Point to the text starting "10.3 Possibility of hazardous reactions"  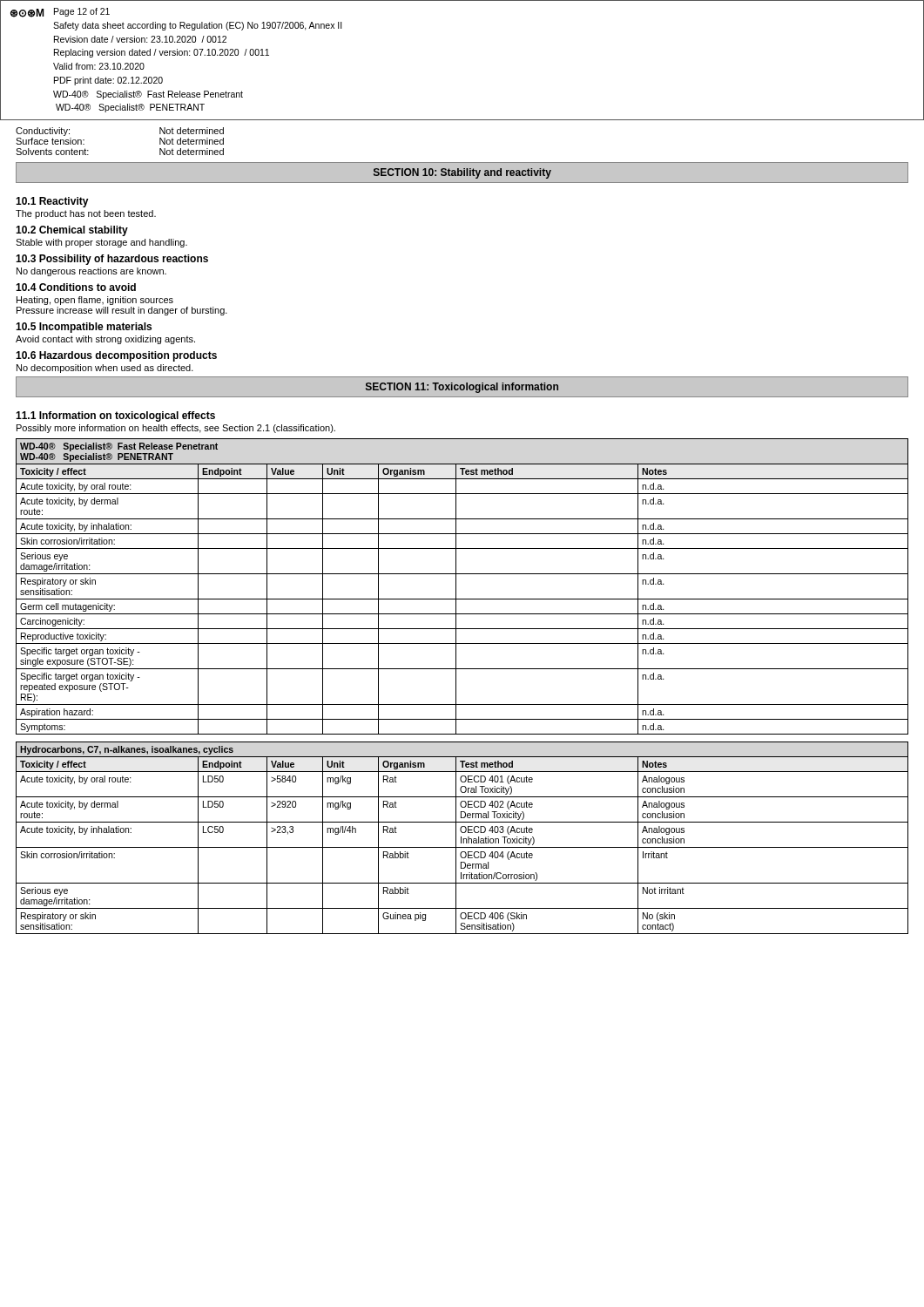tap(112, 259)
